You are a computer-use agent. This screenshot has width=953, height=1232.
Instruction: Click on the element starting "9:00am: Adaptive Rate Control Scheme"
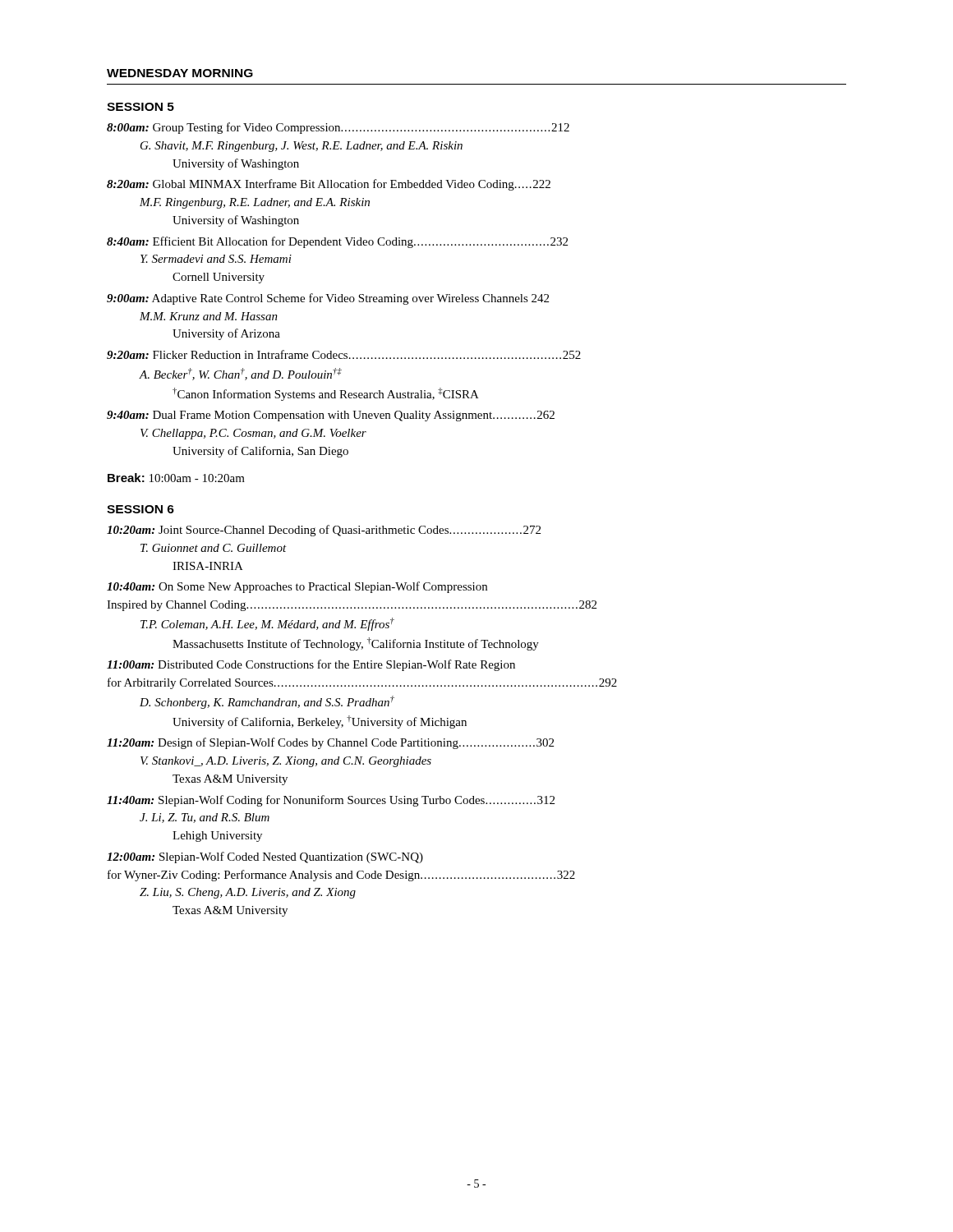(328, 299)
